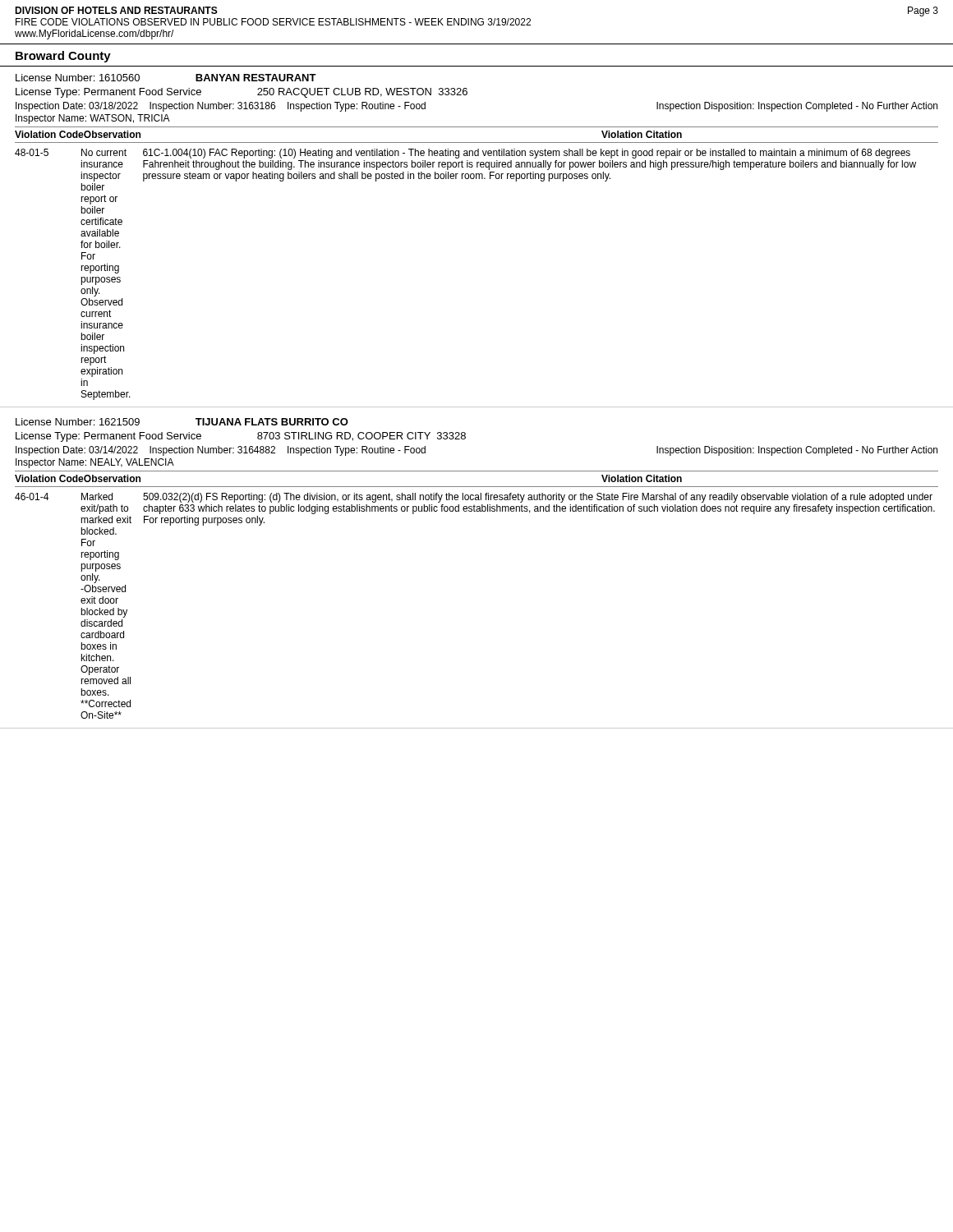
Task: Select the text block with the text "Marked exit/path to"
Action: [106, 606]
